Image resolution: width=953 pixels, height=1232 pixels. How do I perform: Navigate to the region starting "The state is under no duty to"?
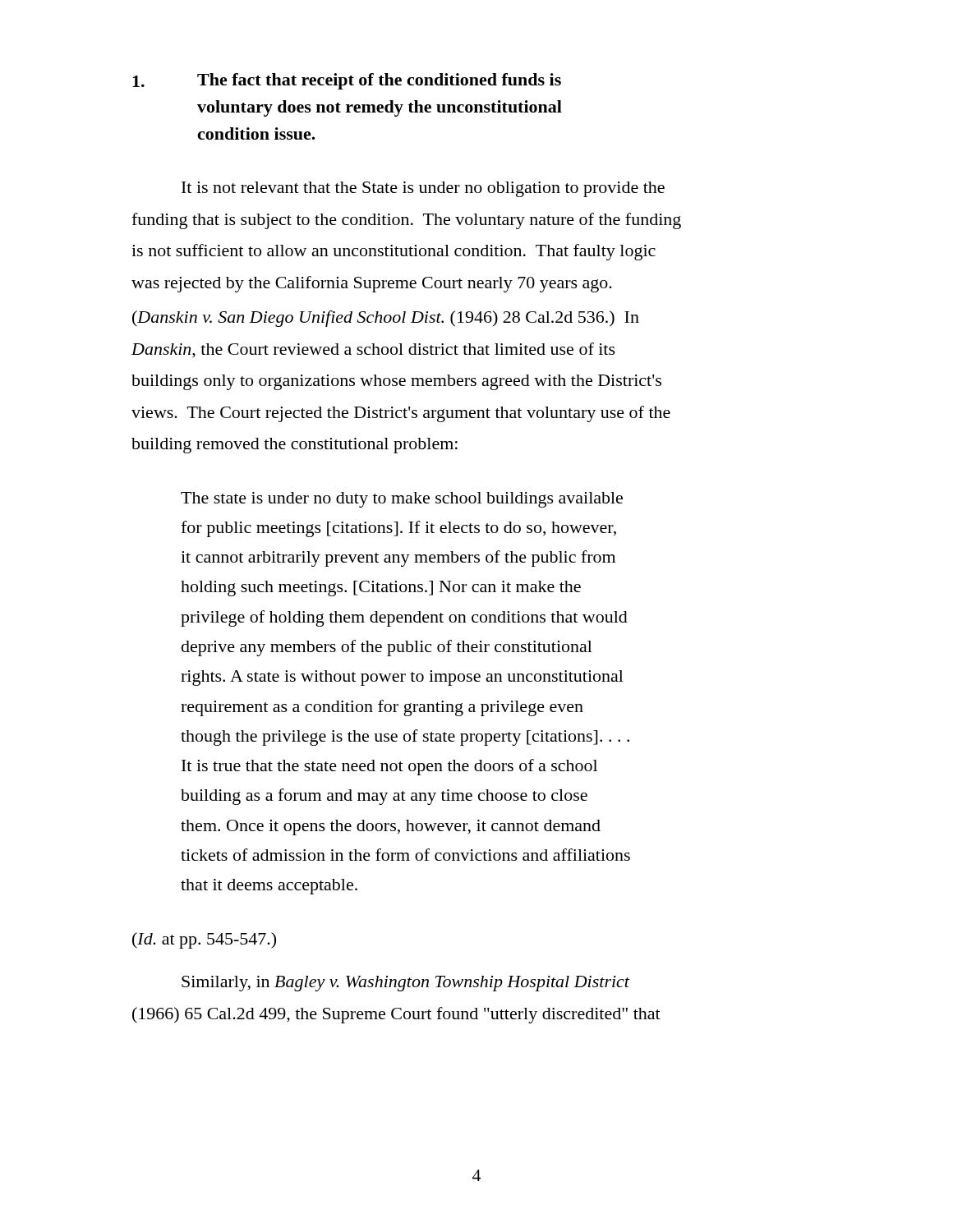[406, 691]
